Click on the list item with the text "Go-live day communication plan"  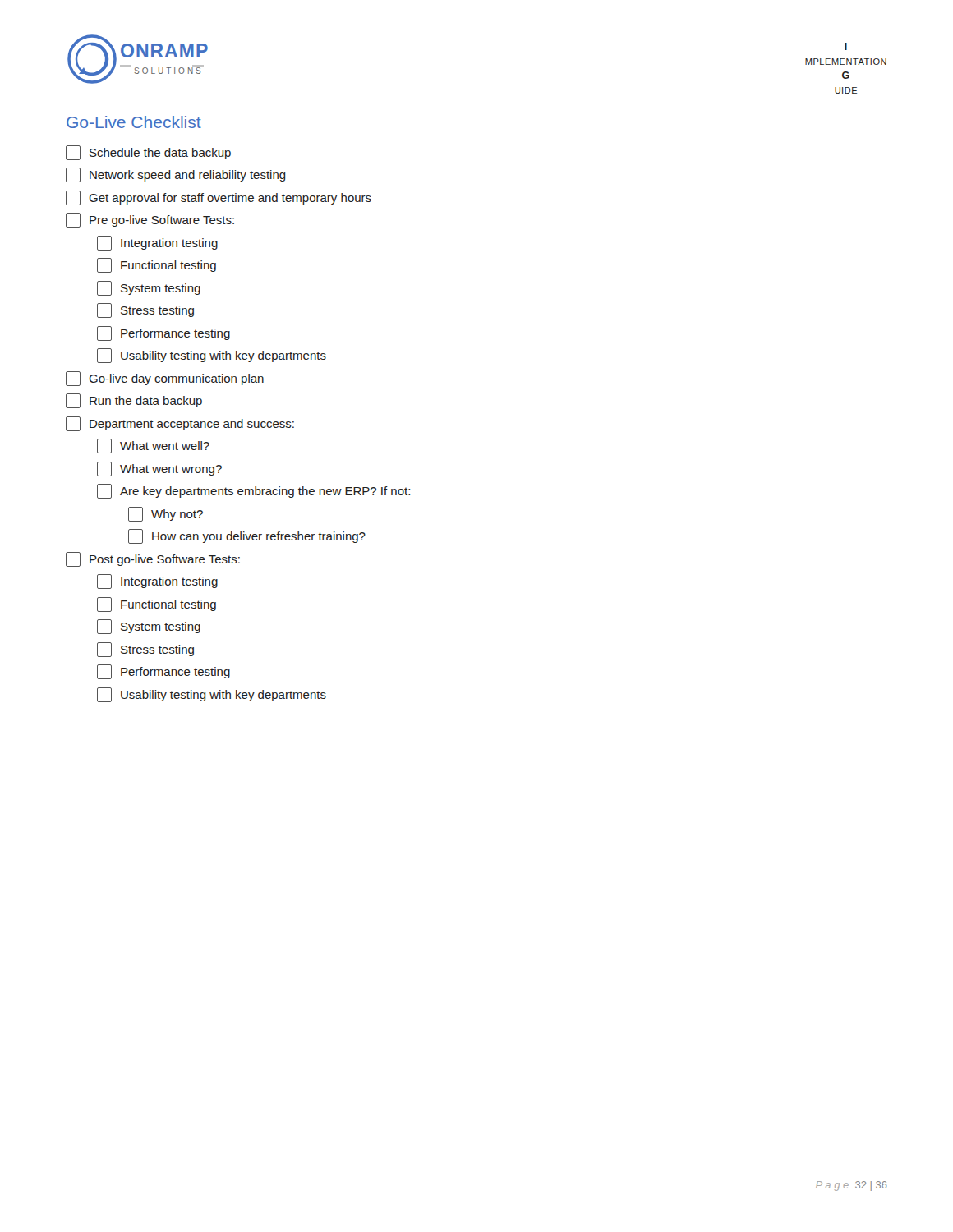(165, 378)
